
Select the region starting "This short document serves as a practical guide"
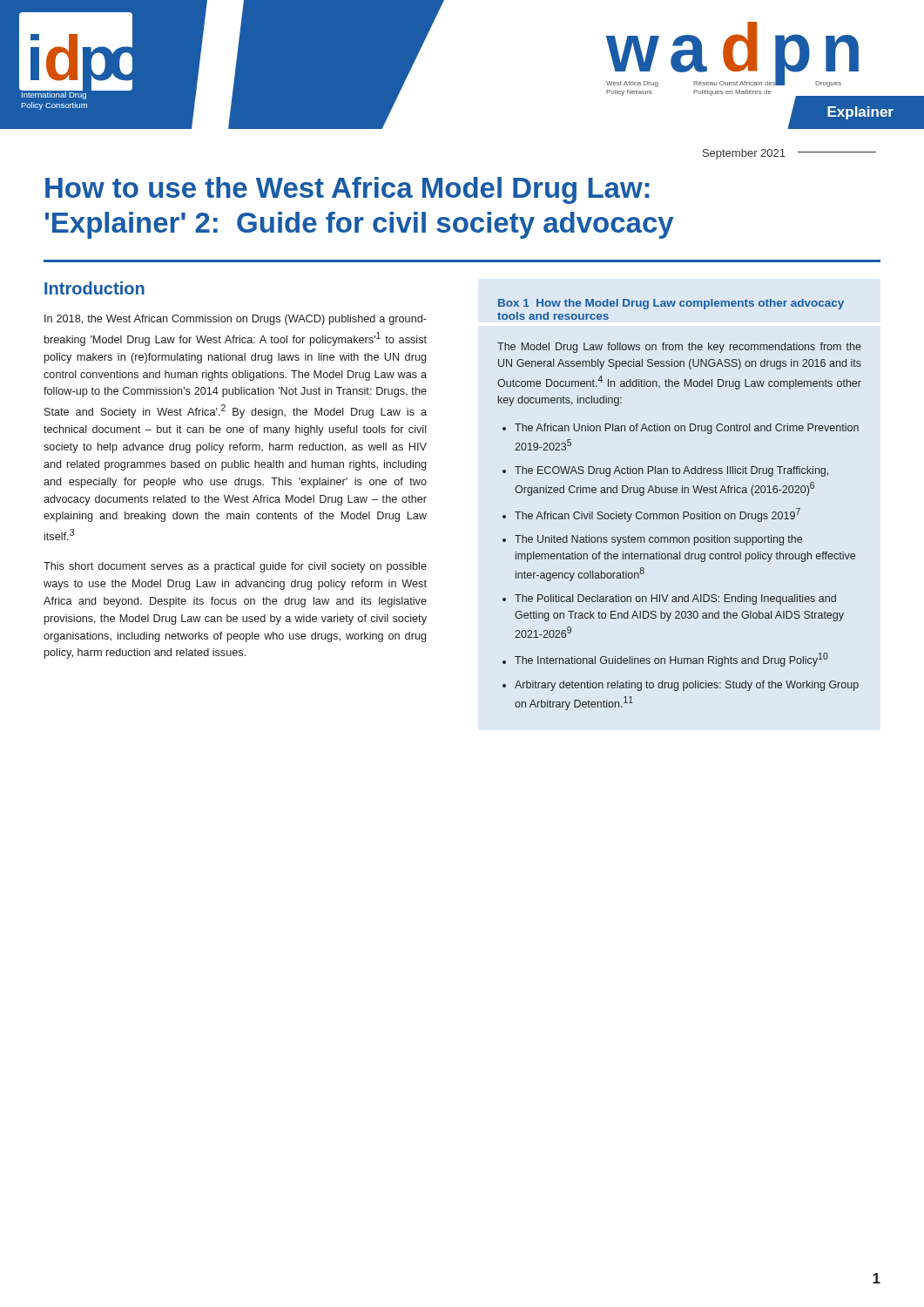tap(235, 610)
